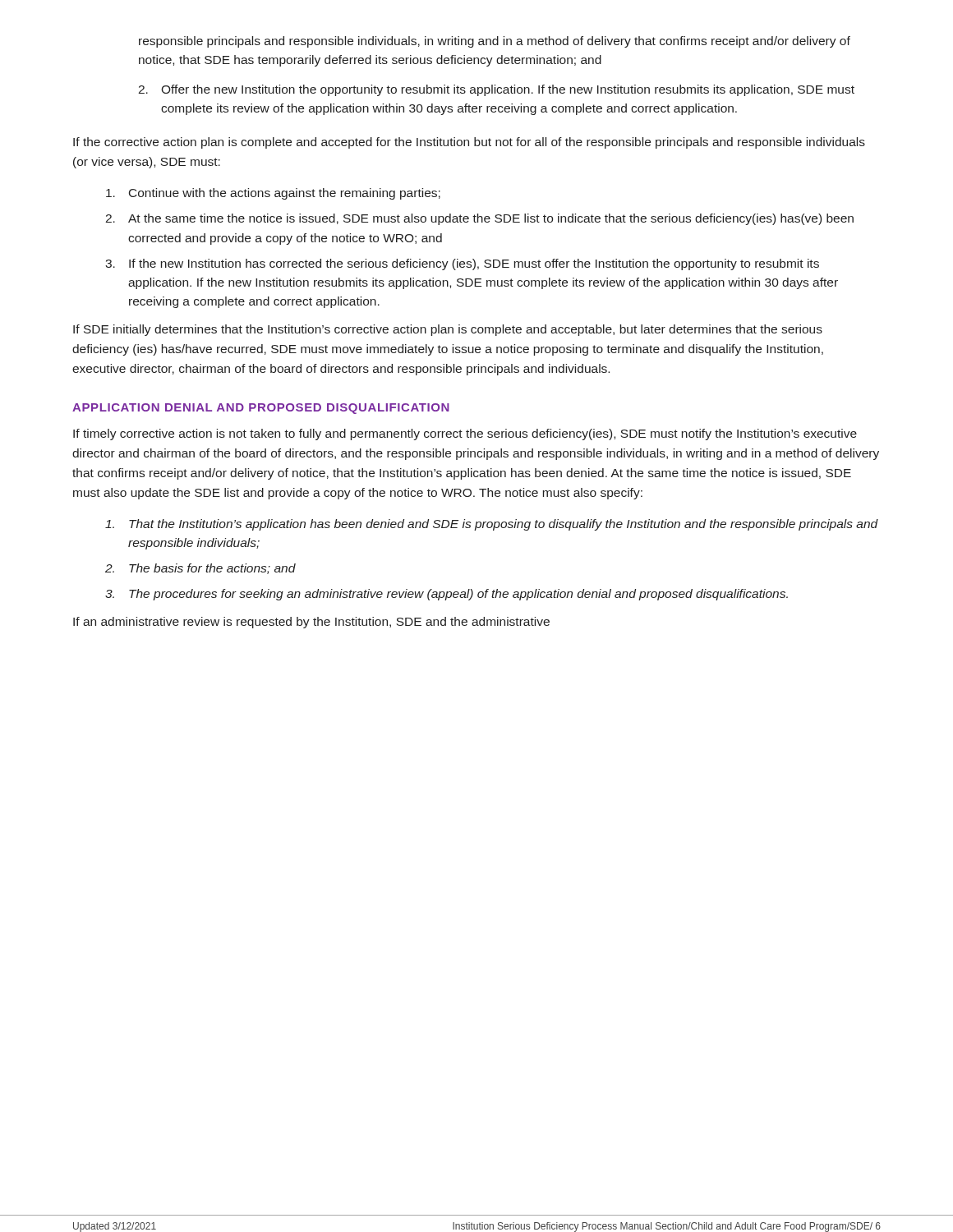Viewport: 953px width, 1232px height.
Task: Click the passage that begins "If the corrective action"
Action: pyautogui.click(x=469, y=152)
